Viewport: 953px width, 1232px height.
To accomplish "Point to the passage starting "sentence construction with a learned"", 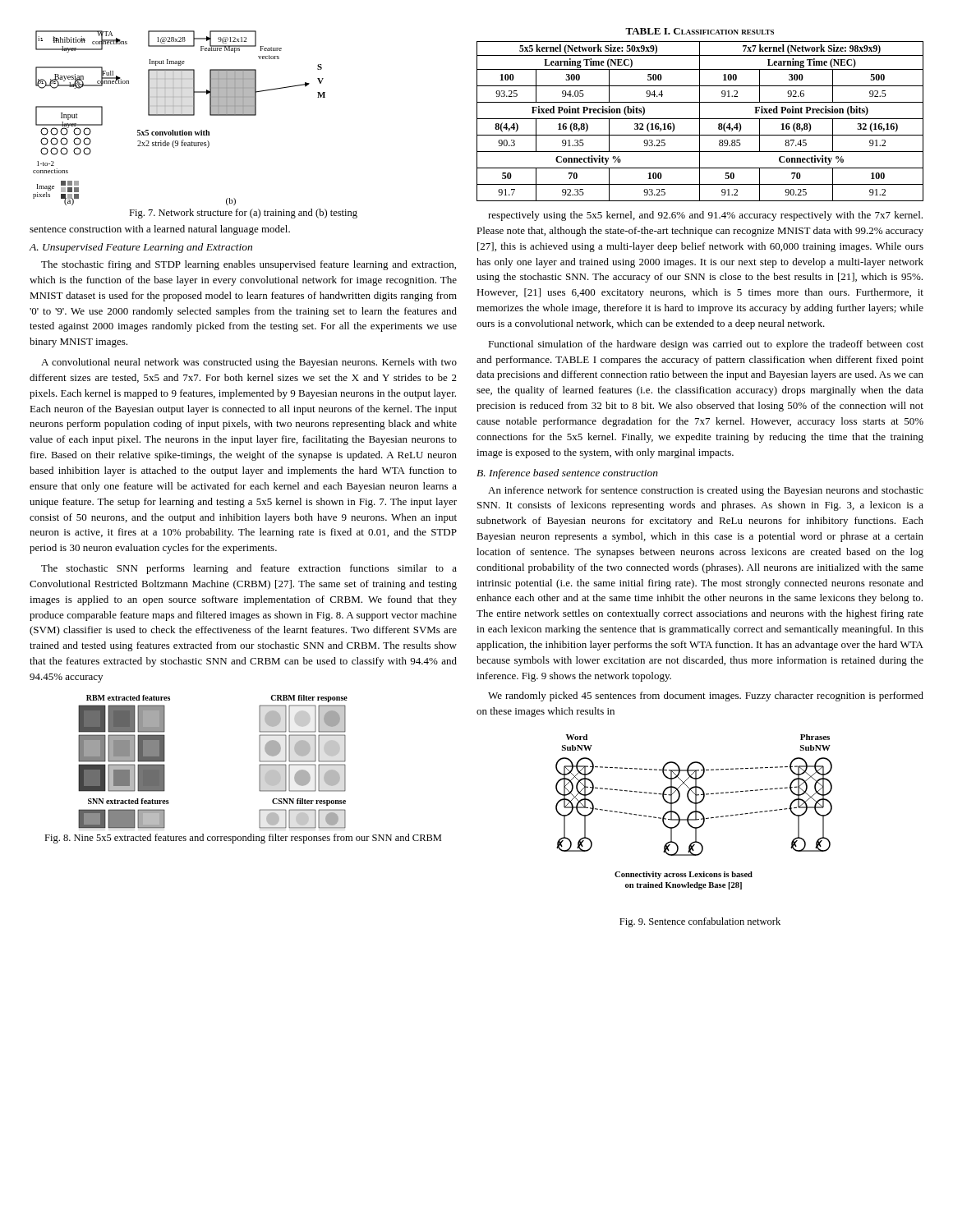I will [160, 229].
